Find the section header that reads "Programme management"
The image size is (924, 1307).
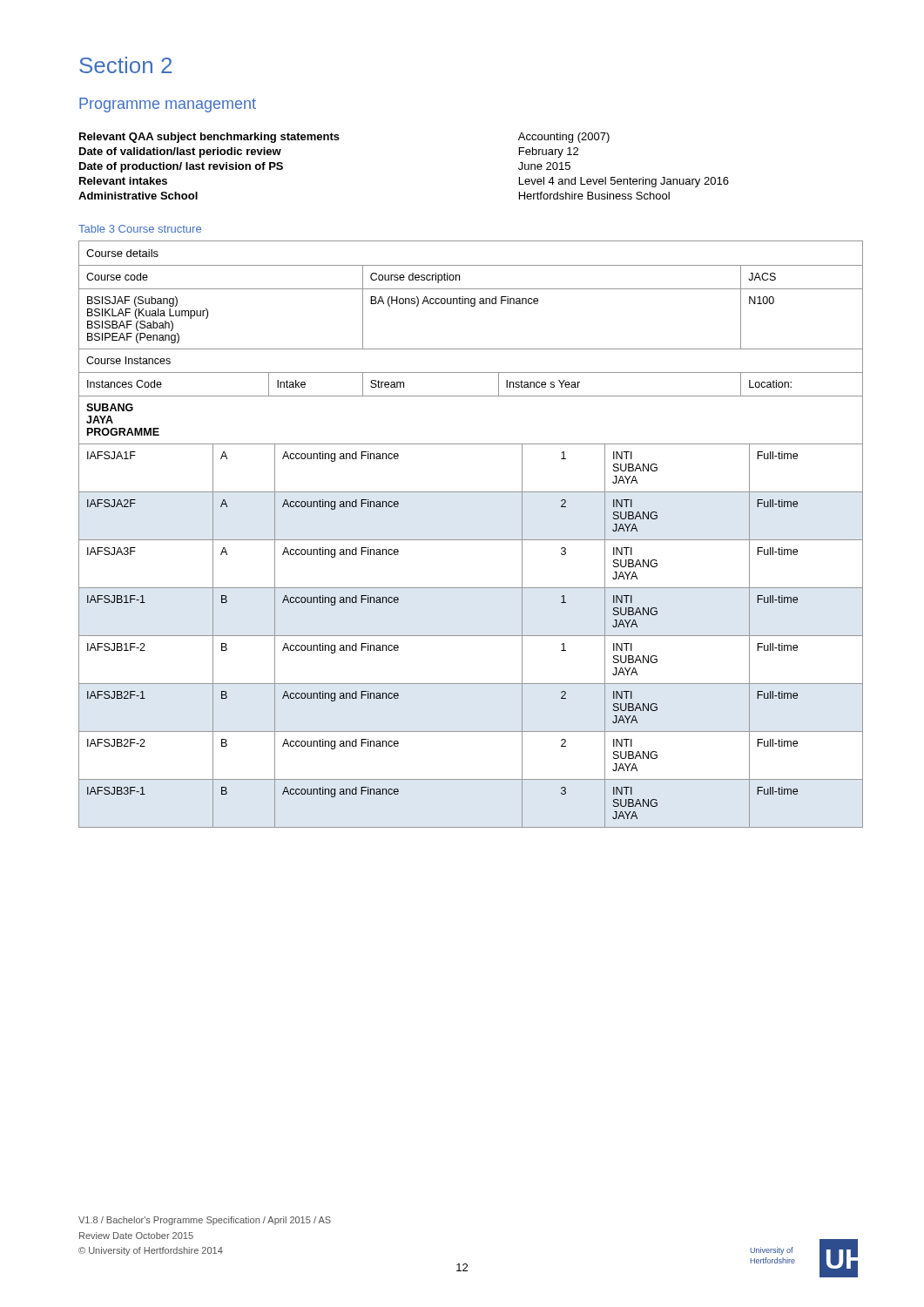pos(168,105)
